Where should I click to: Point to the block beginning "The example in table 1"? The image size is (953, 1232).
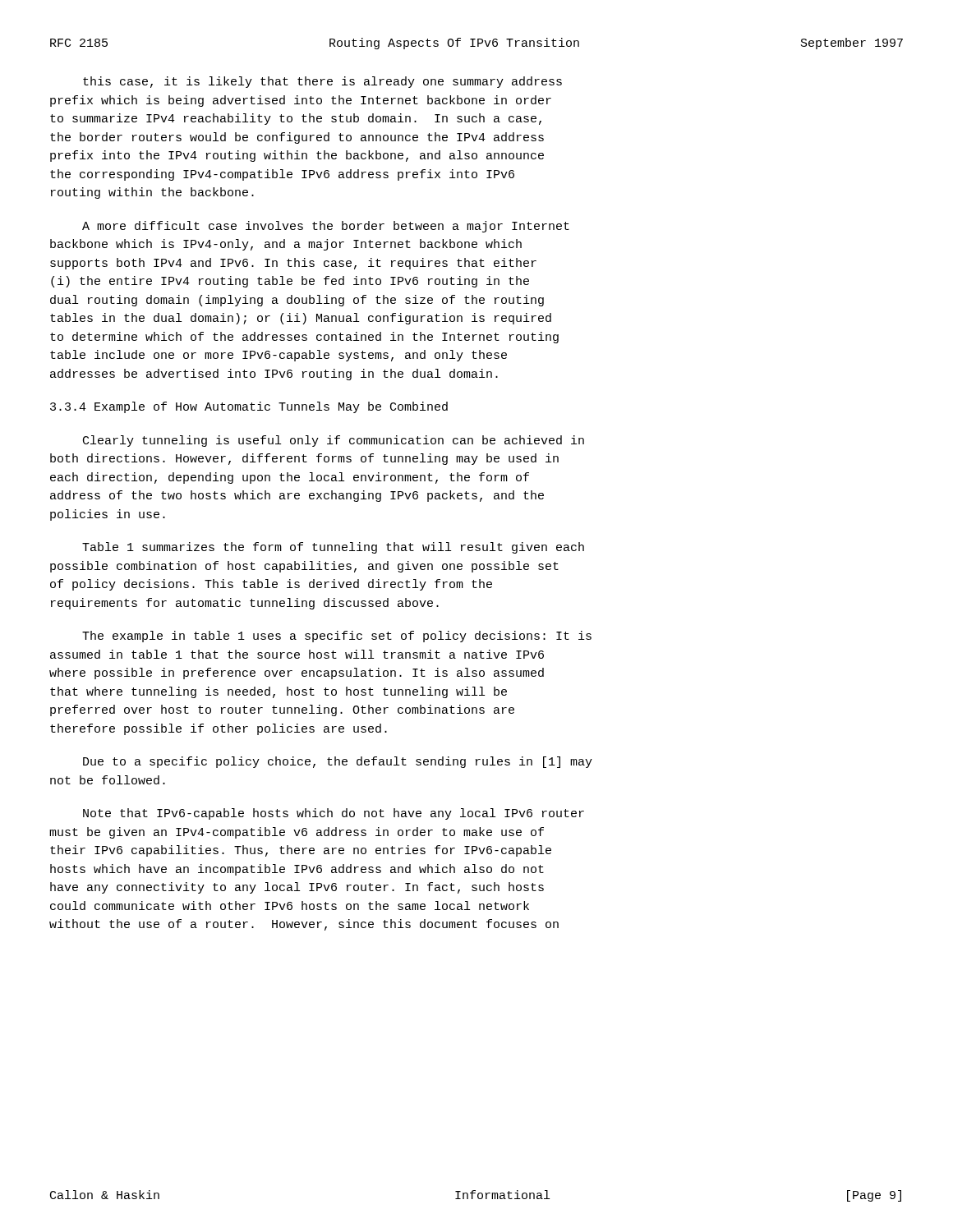pos(321,683)
